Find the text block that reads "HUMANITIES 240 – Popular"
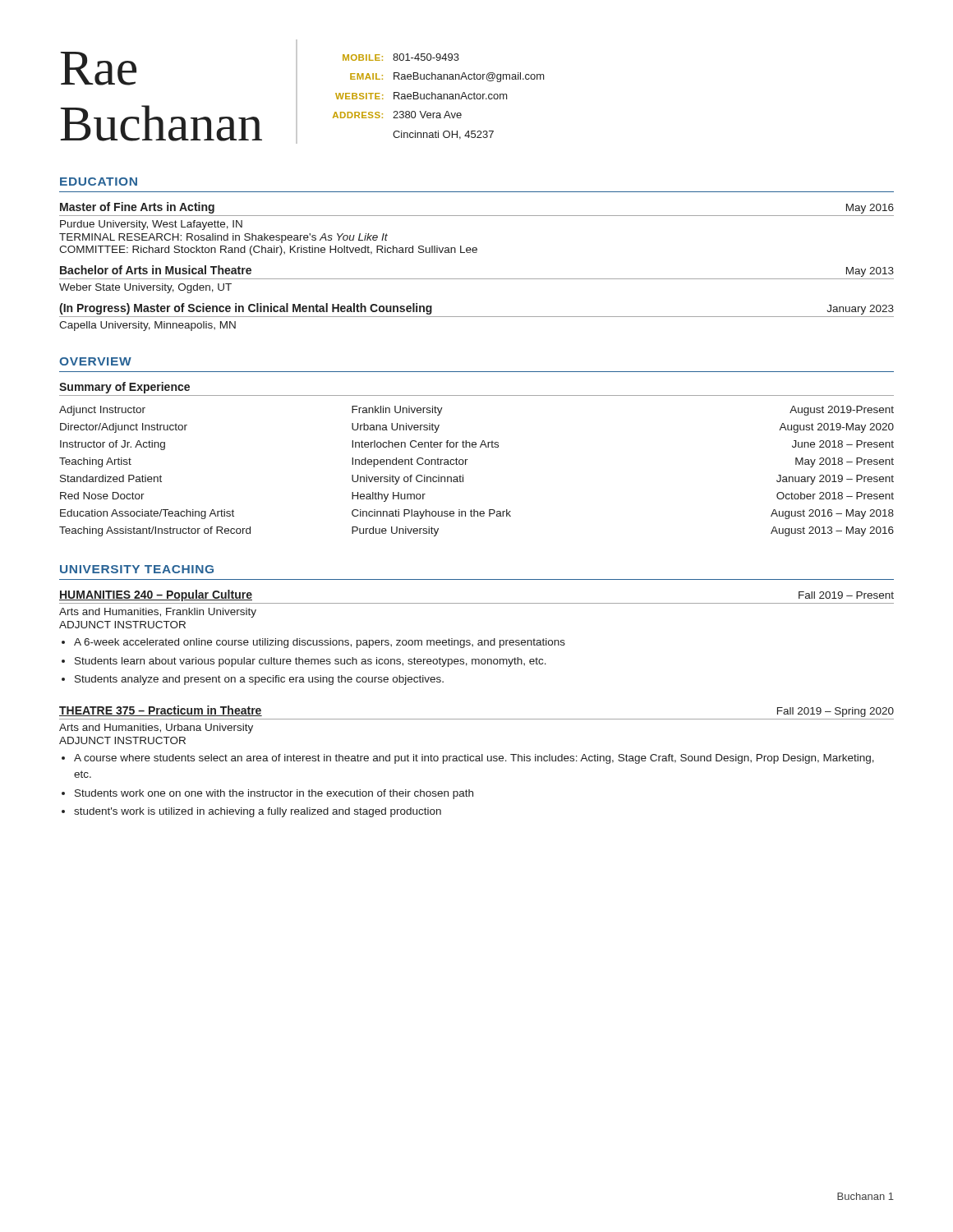The height and width of the screenshot is (1232, 953). (x=476, y=610)
